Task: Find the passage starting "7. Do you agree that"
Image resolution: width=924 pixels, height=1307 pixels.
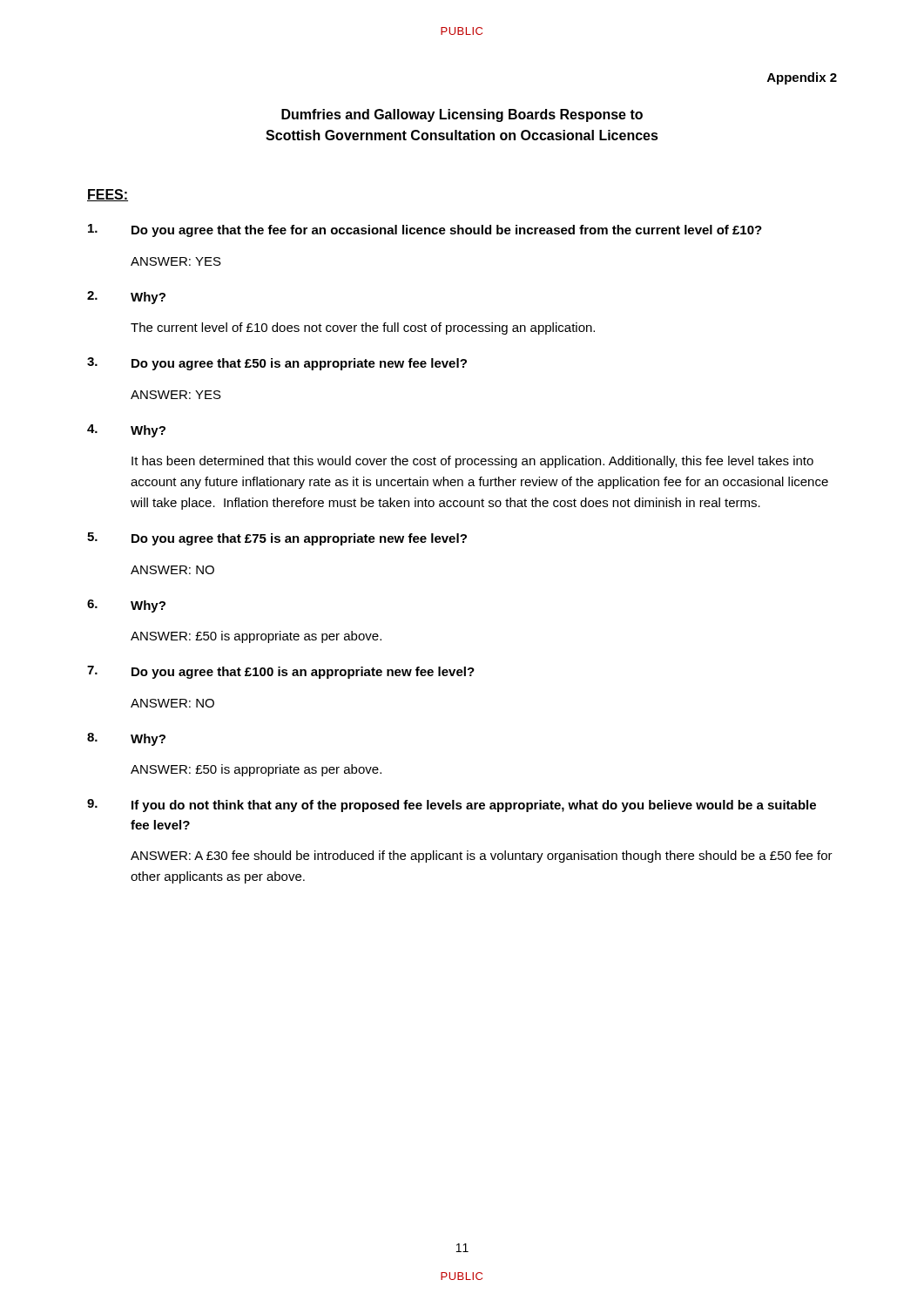Action: 462,672
